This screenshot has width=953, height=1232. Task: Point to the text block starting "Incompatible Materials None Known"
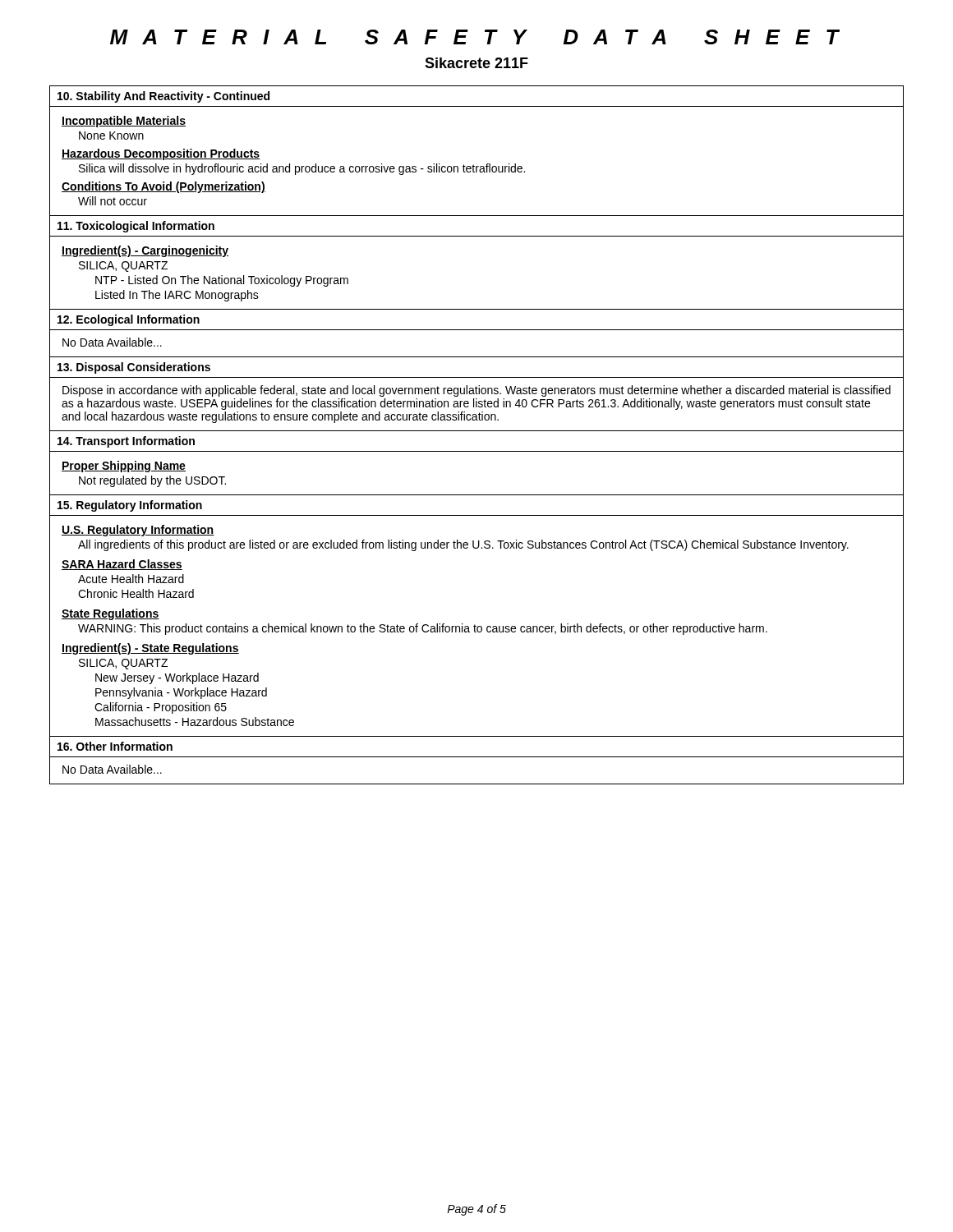coord(124,122)
